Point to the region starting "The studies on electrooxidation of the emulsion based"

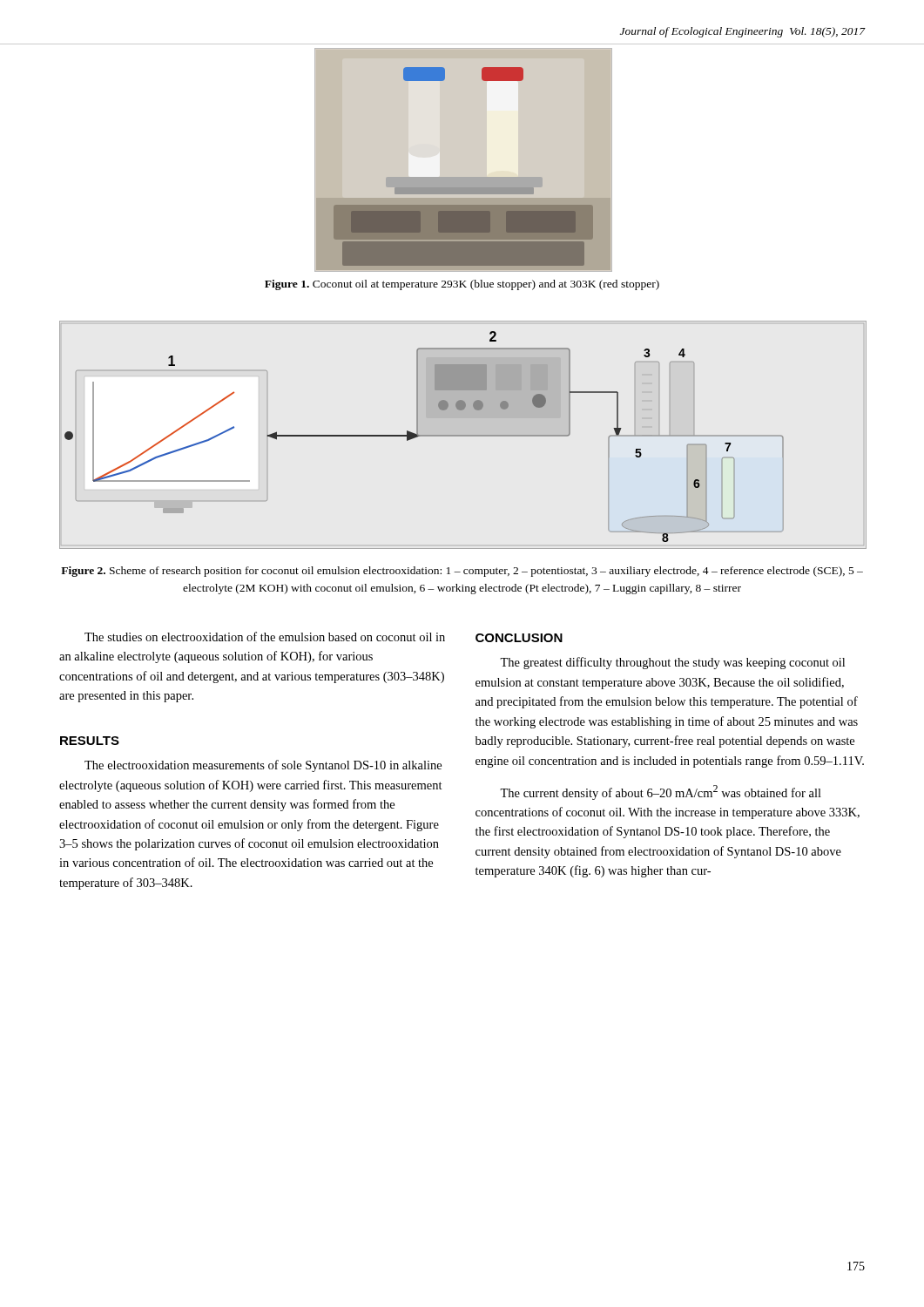tap(254, 667)
